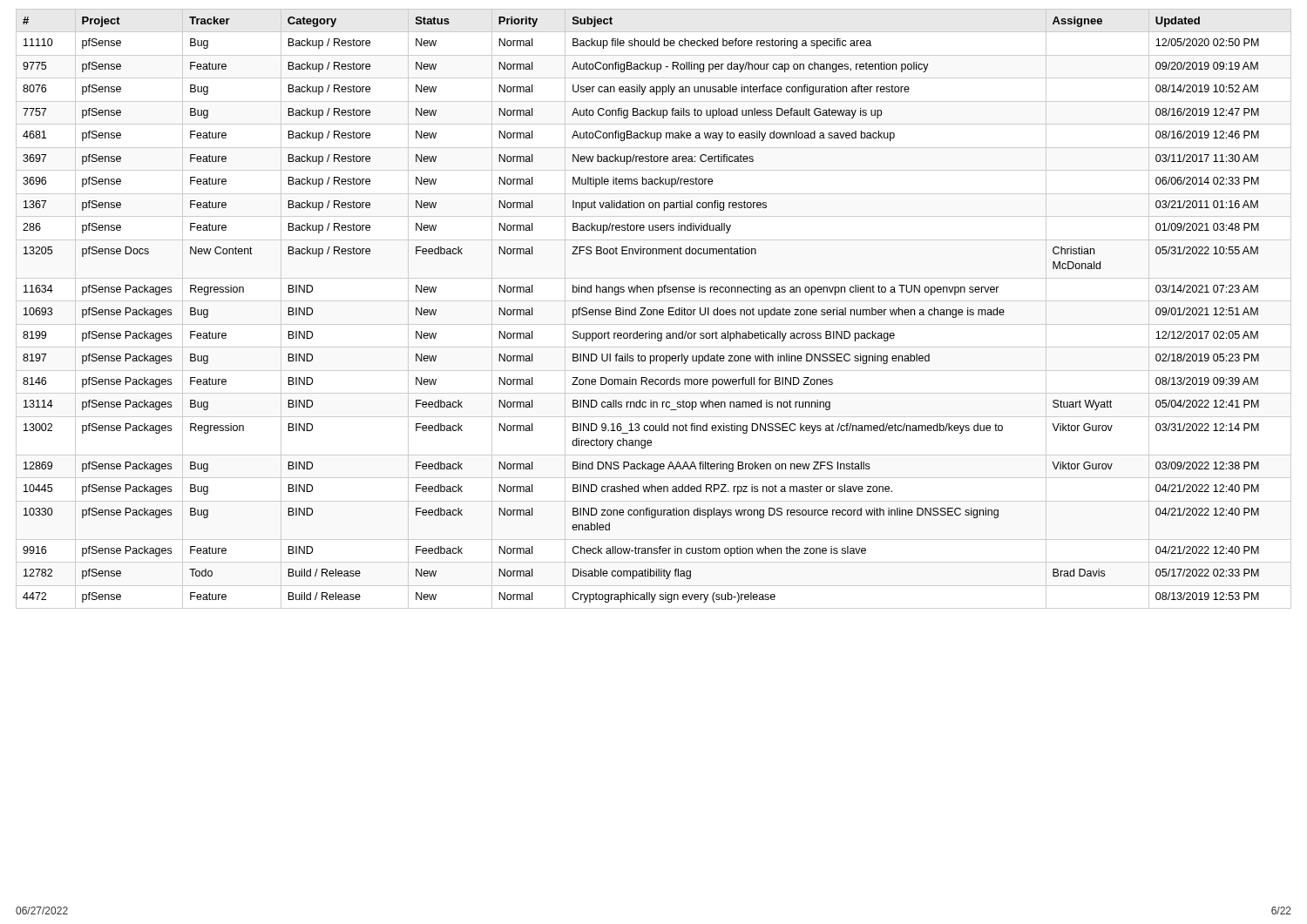This screenshot has height=924, width=1307.
Task: Click on the table containing "pfSense Packages"
Action: tap(654, 309)
